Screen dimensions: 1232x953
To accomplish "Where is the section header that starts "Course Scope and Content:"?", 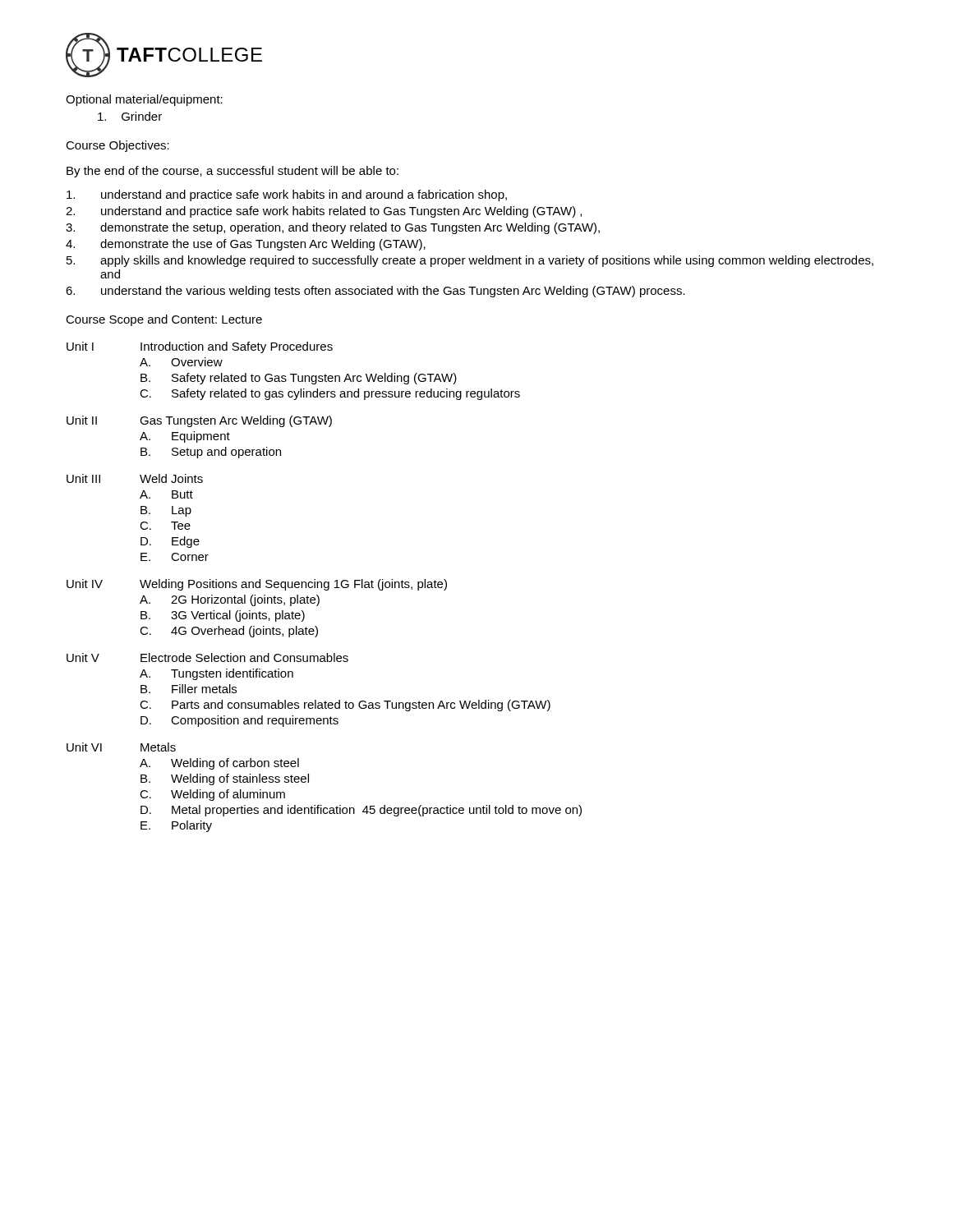I will tap(164, 319).
